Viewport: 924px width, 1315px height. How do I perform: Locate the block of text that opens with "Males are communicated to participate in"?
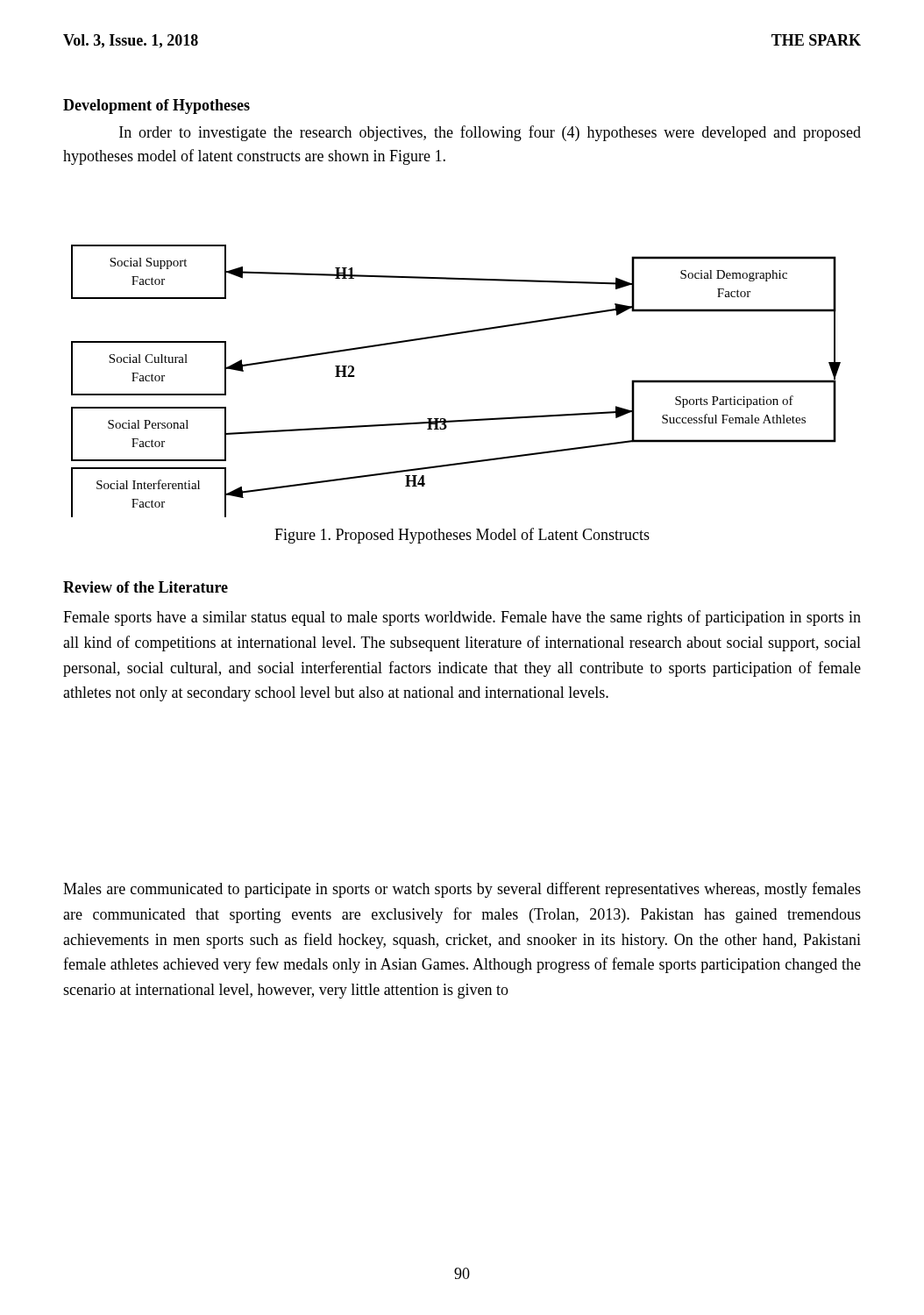pos(462,939)
